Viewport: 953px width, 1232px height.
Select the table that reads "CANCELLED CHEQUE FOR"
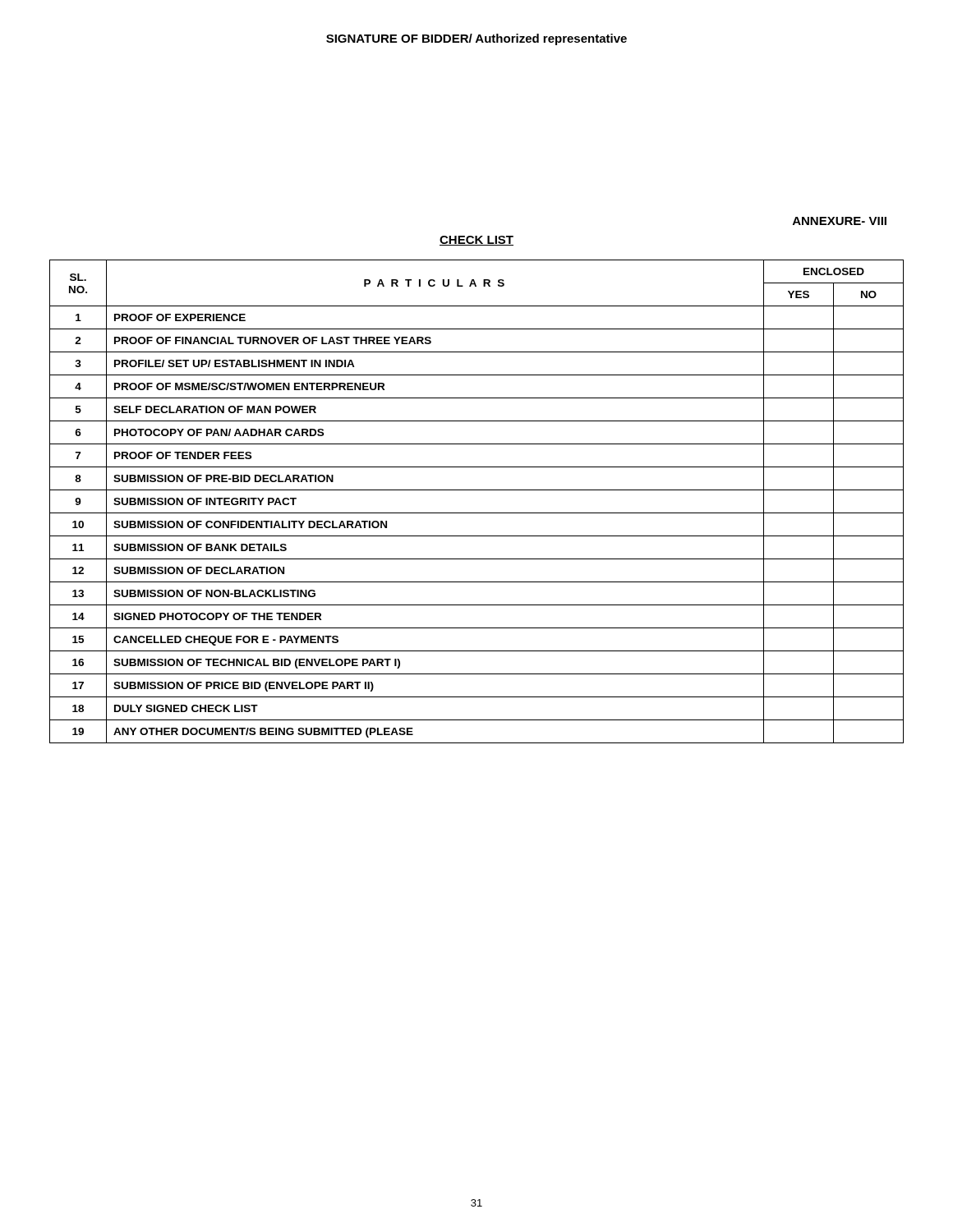point(476,501)
